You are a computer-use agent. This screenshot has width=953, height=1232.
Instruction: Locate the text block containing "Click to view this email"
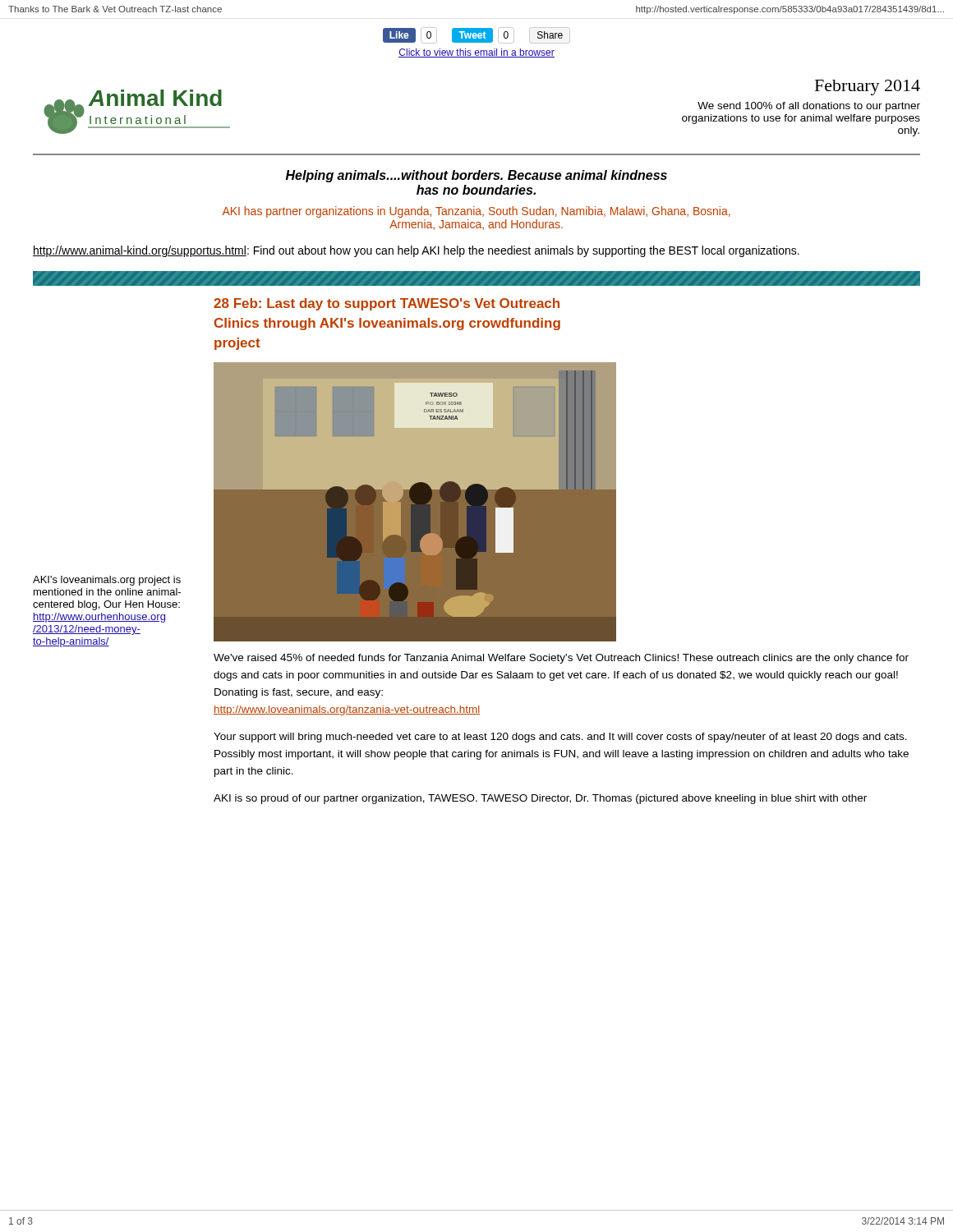tap(476, 53)
